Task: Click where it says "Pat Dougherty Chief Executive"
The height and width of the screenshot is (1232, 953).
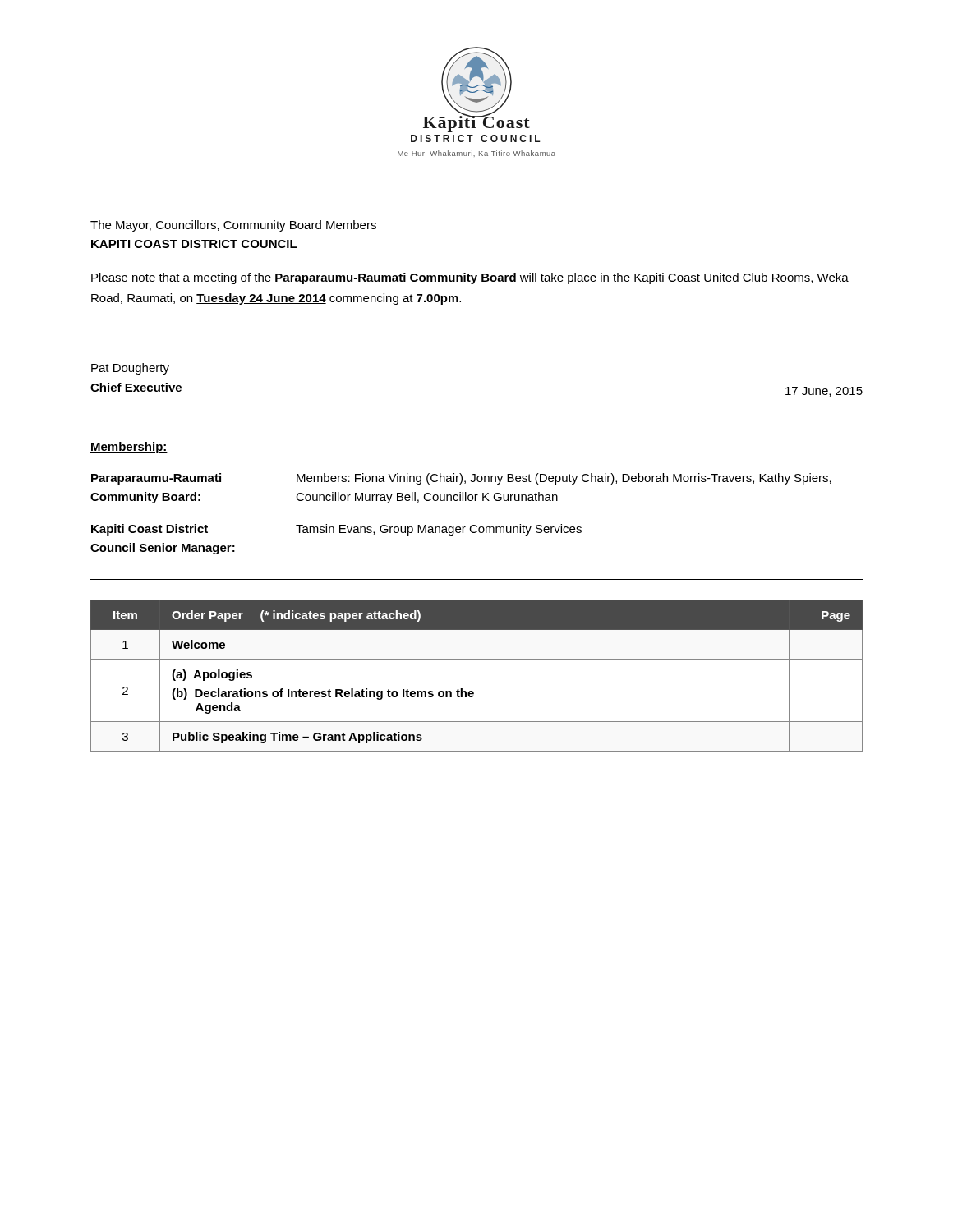Action: [136, 377]
